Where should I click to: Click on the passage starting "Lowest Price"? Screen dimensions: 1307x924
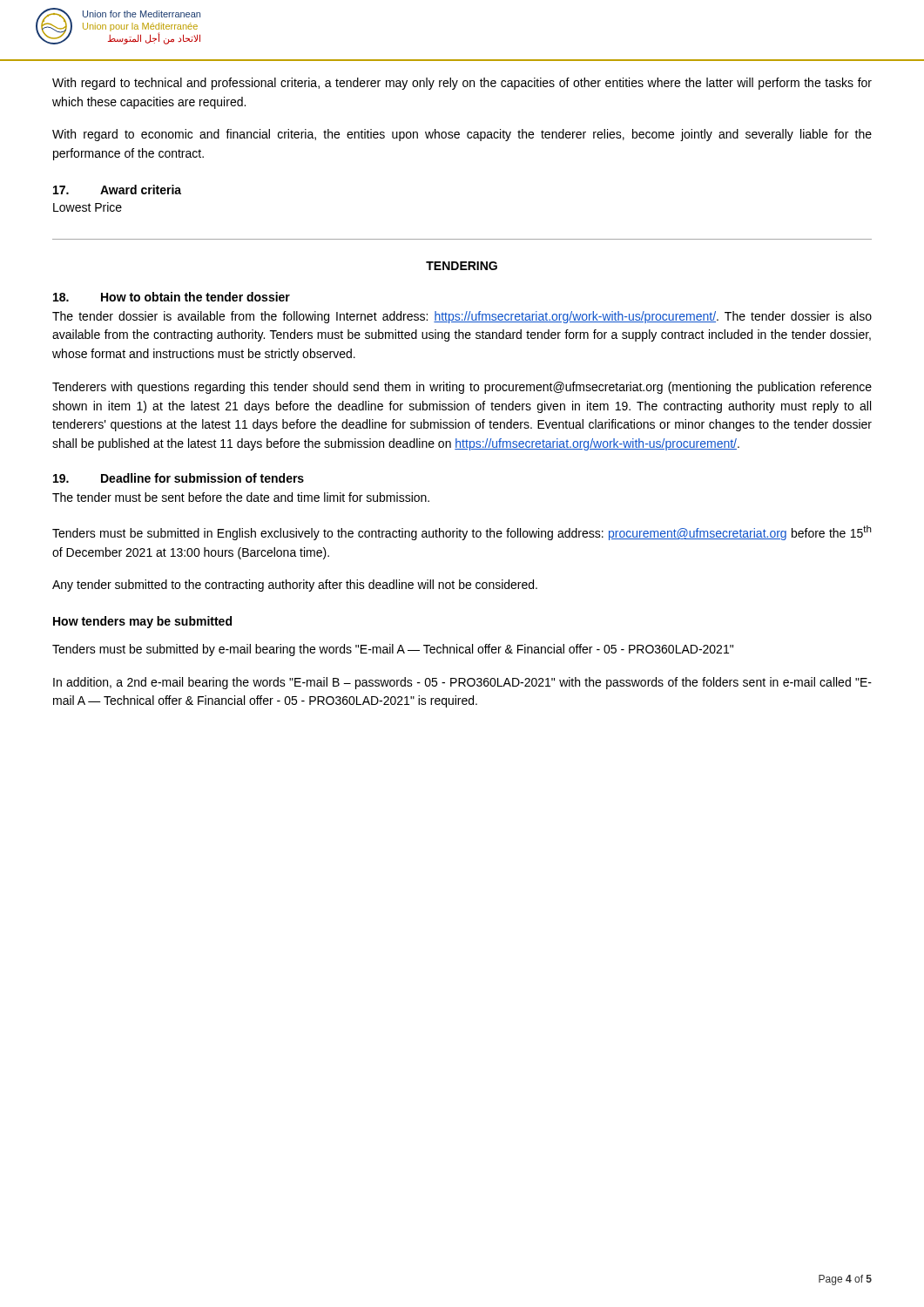(87, 207)
